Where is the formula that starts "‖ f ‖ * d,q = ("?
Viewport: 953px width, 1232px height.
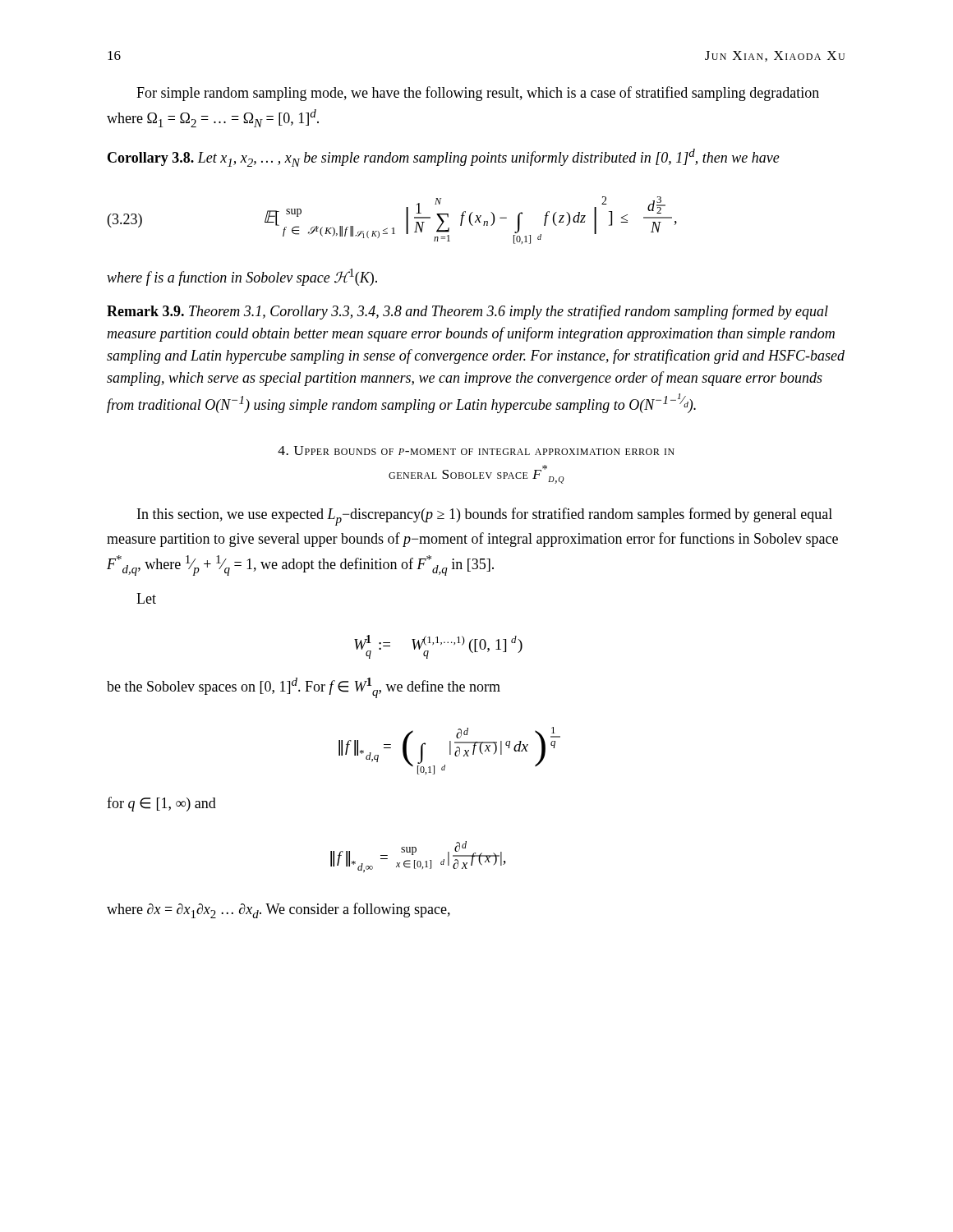coord(476,748)
